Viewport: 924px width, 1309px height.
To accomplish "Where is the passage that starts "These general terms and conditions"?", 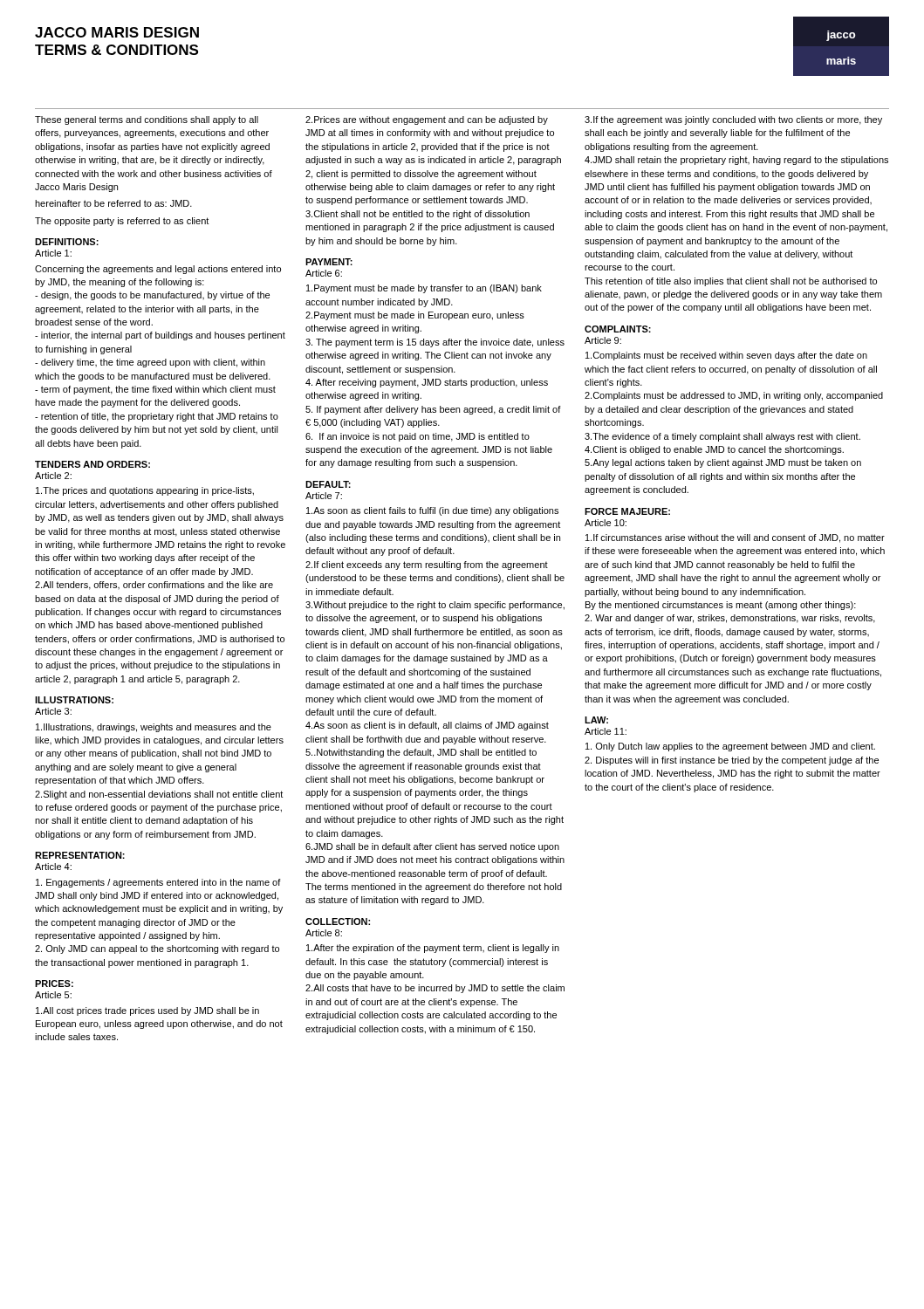I will [x=153, y=153].
